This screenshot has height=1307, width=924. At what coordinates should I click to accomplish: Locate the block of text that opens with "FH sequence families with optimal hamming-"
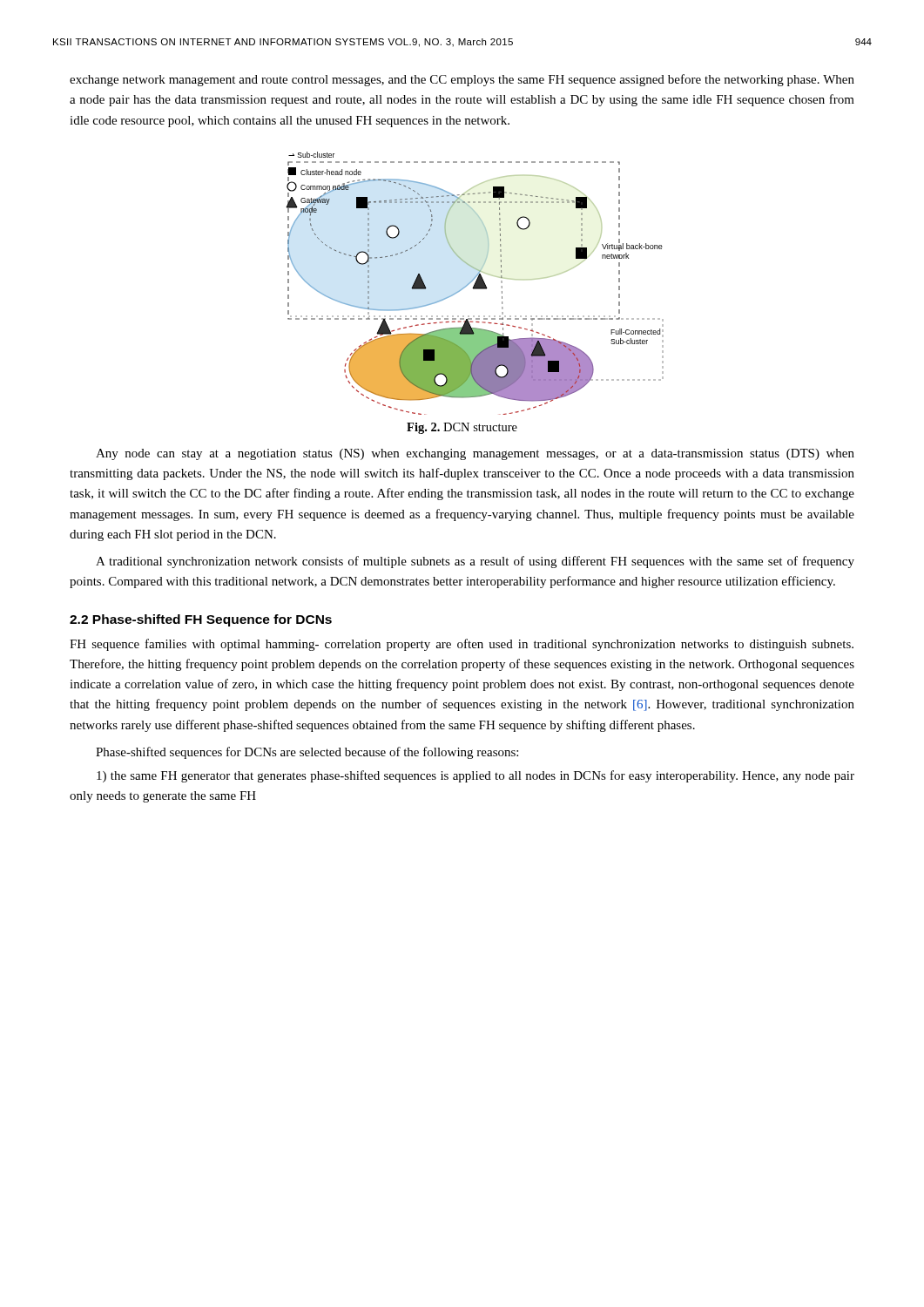click(462, 684)
